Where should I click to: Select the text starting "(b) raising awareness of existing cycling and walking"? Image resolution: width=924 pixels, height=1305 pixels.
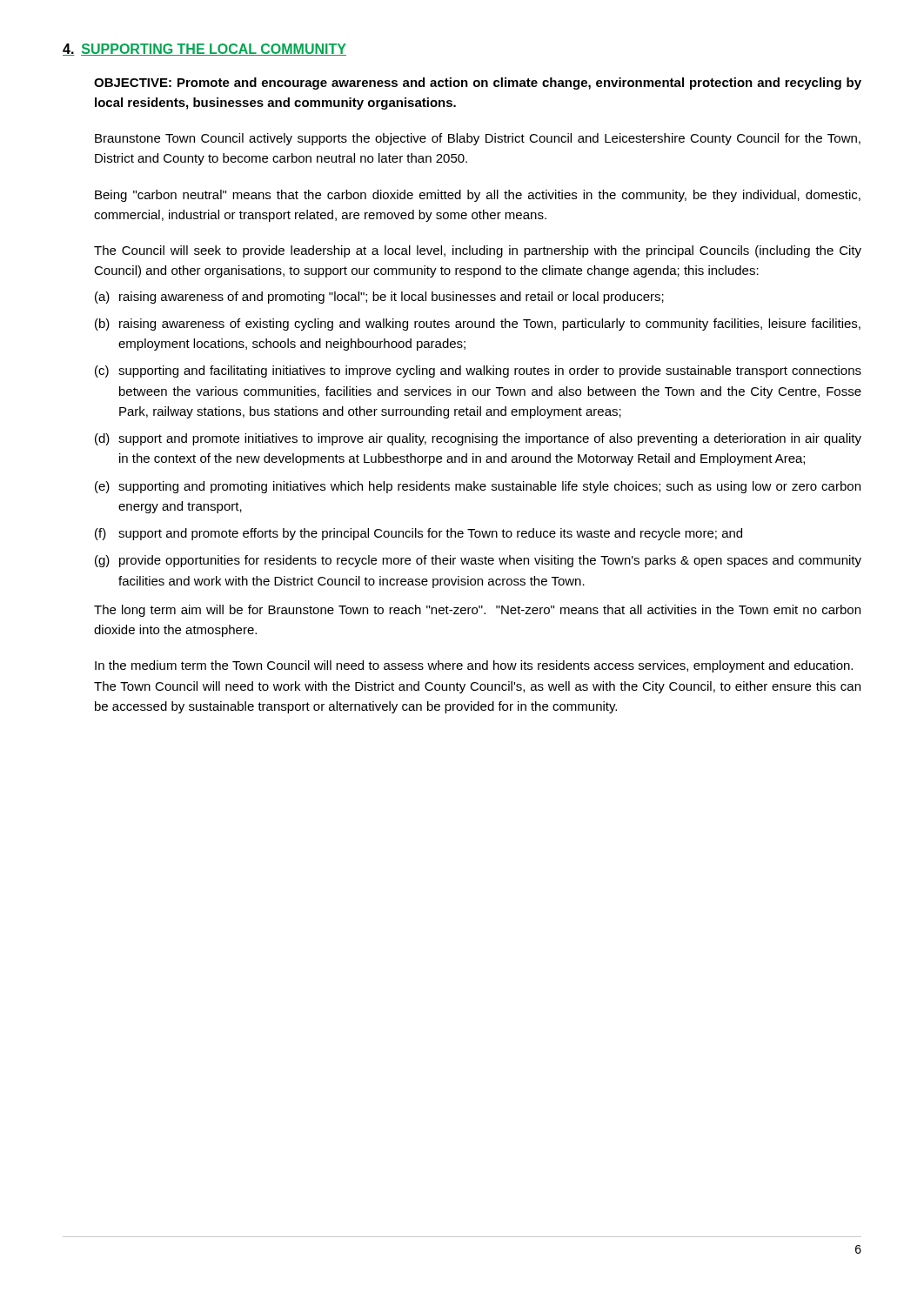[478, 333]
